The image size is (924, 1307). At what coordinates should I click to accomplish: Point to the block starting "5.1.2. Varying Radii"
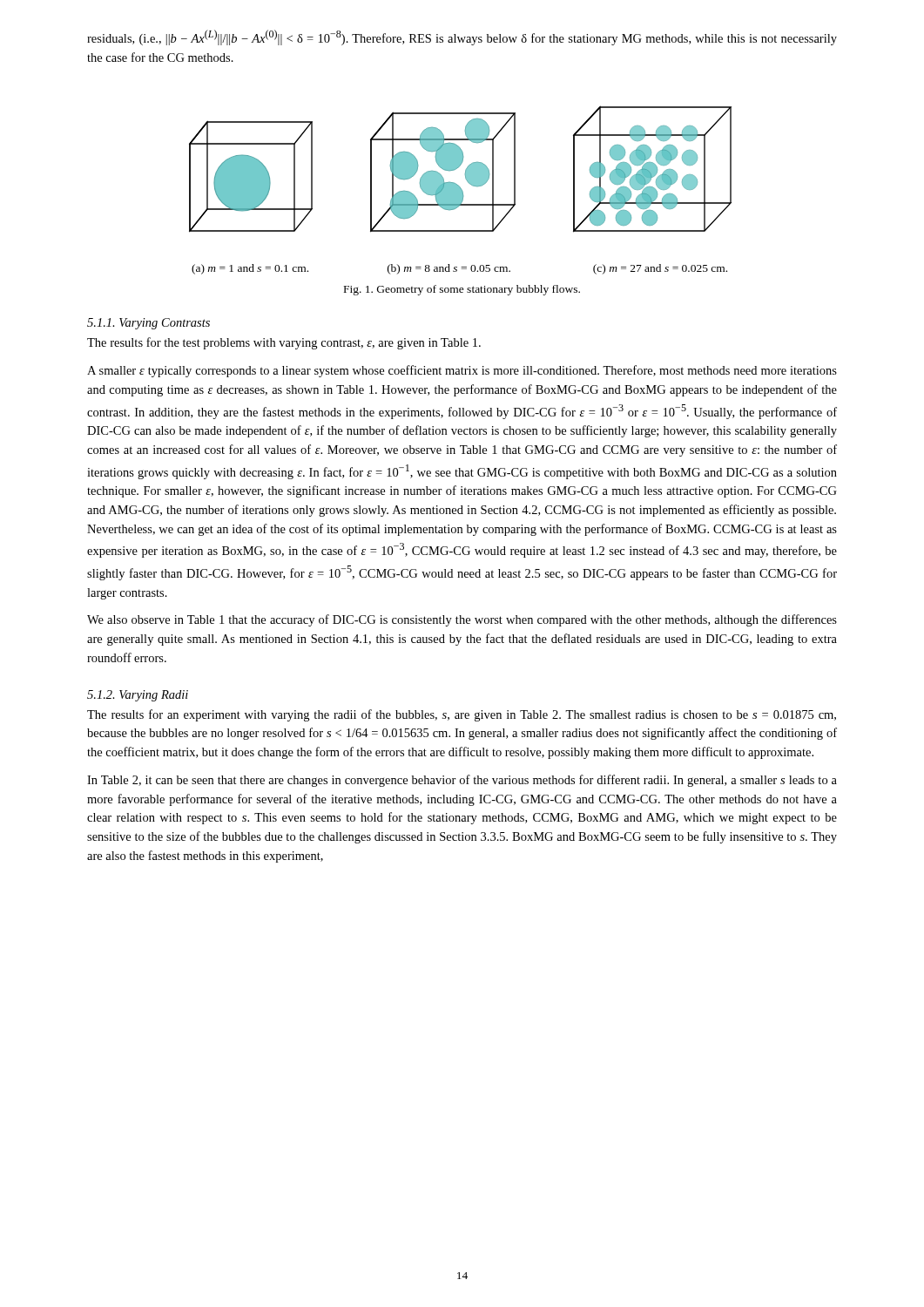(x=138, y=694)
